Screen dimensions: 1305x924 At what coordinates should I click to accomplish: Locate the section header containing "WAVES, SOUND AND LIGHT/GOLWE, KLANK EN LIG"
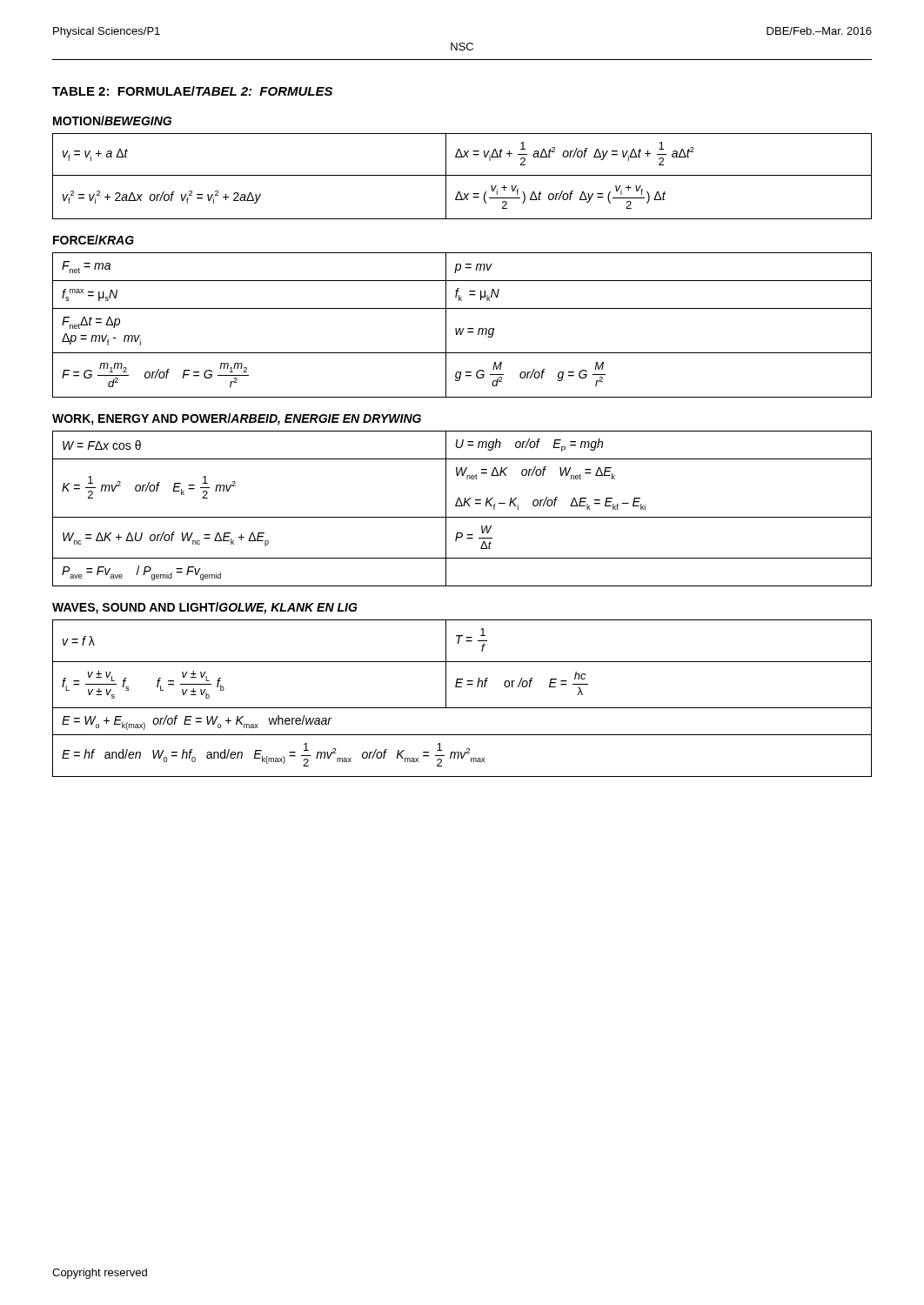click(205, 607)
